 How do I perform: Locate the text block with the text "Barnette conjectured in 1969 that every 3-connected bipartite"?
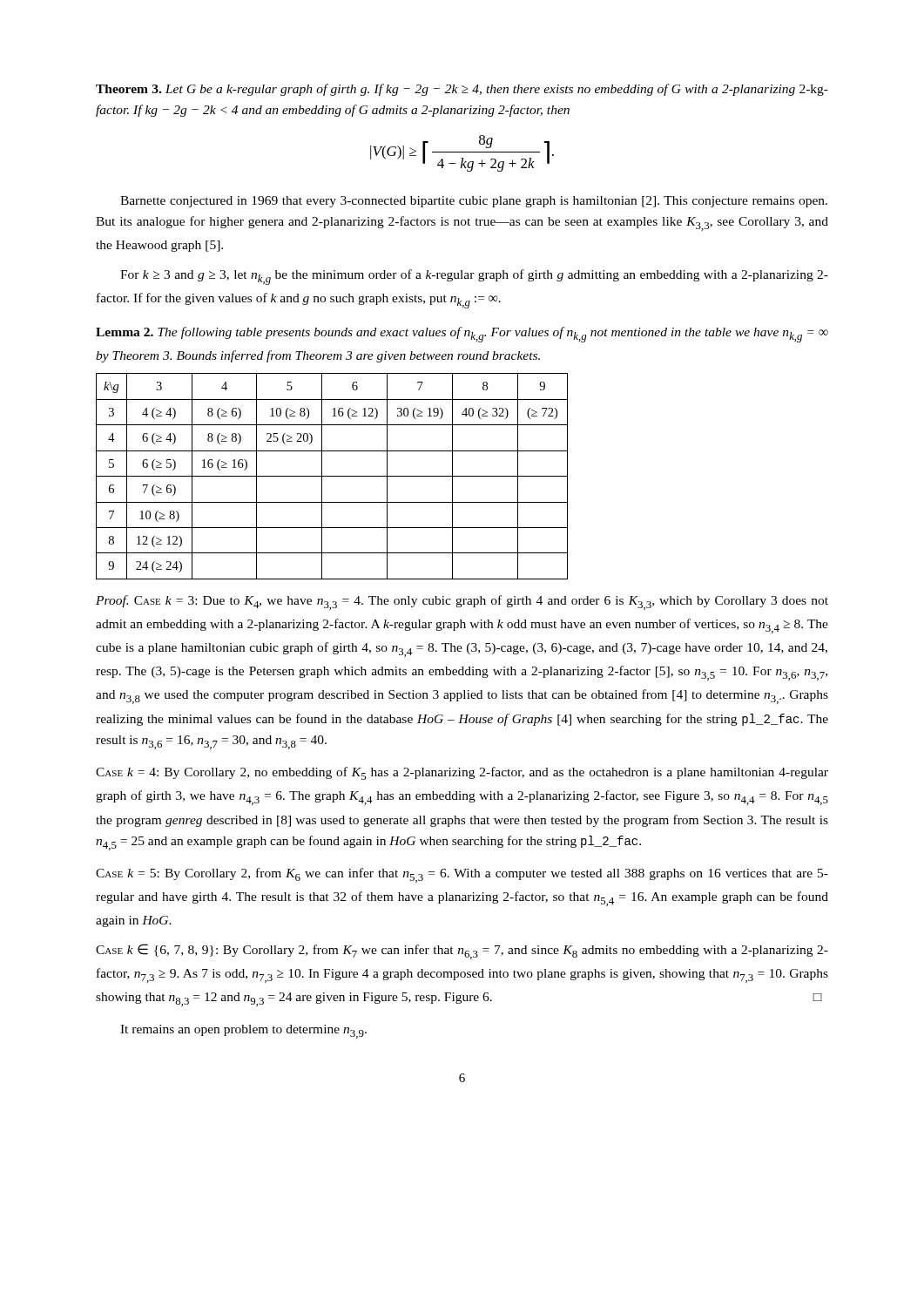pos(462,222)
